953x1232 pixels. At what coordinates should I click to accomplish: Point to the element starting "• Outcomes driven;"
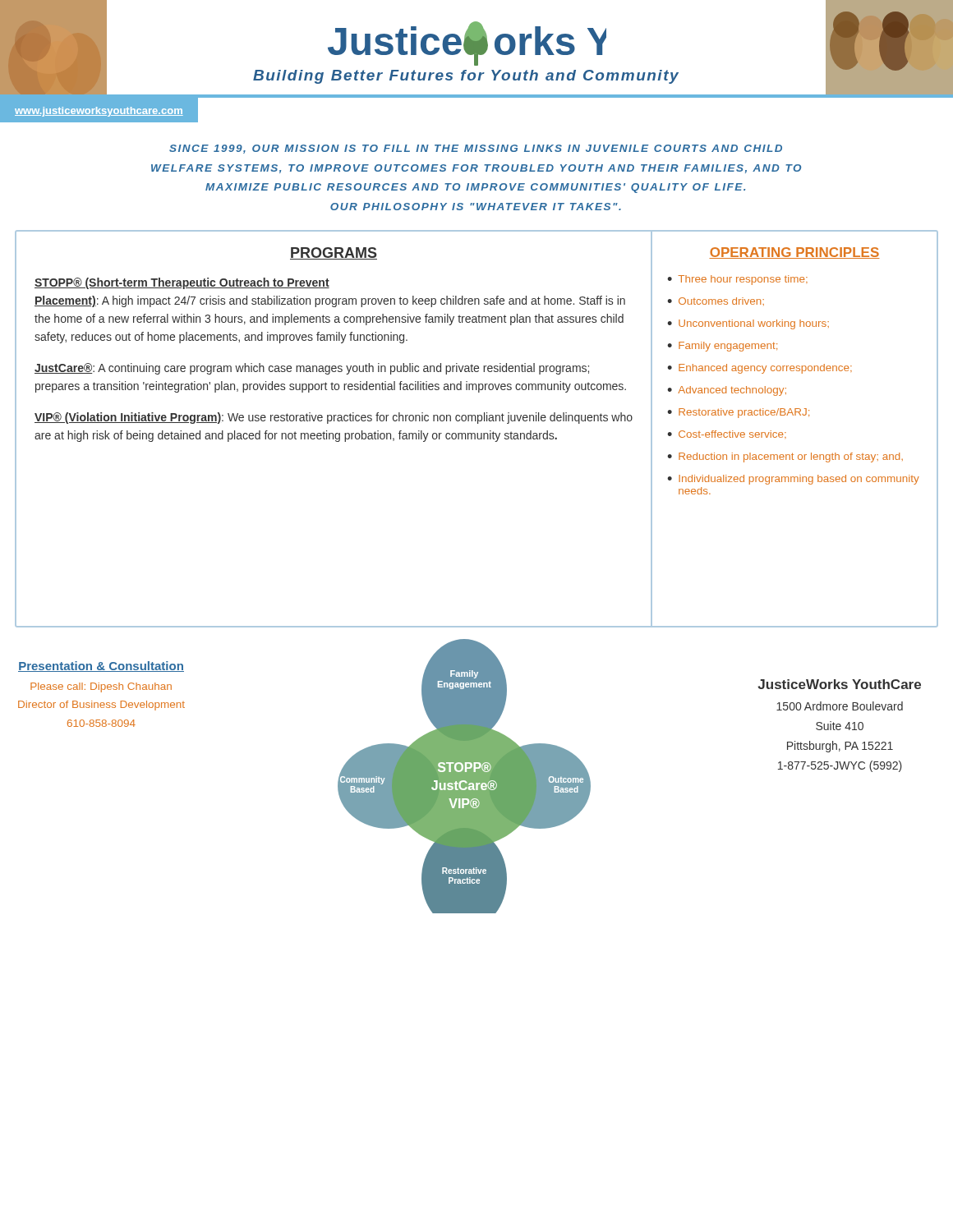[x=716, y=301]
